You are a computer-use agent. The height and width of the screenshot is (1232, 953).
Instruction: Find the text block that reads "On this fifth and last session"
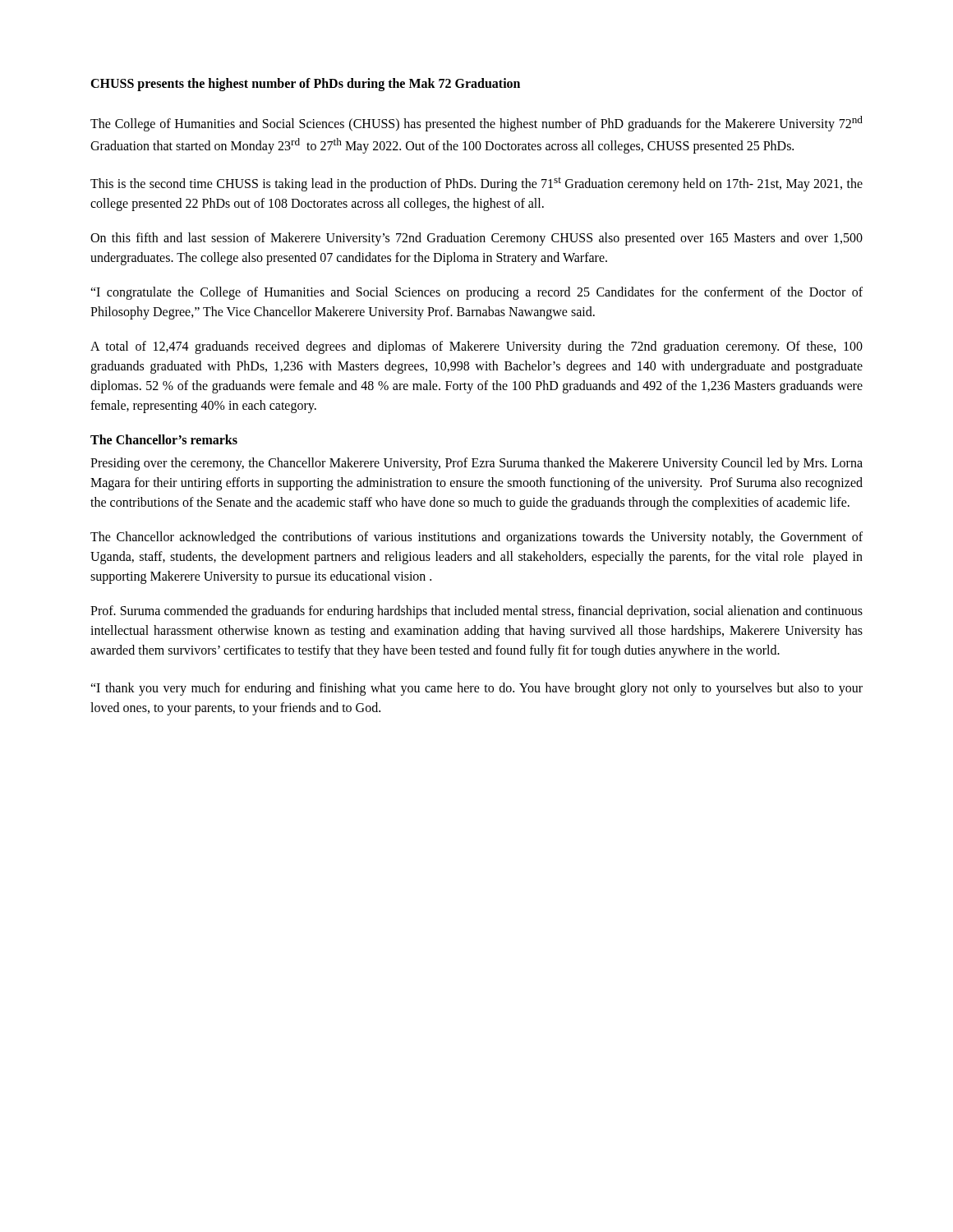pos(476,248)
